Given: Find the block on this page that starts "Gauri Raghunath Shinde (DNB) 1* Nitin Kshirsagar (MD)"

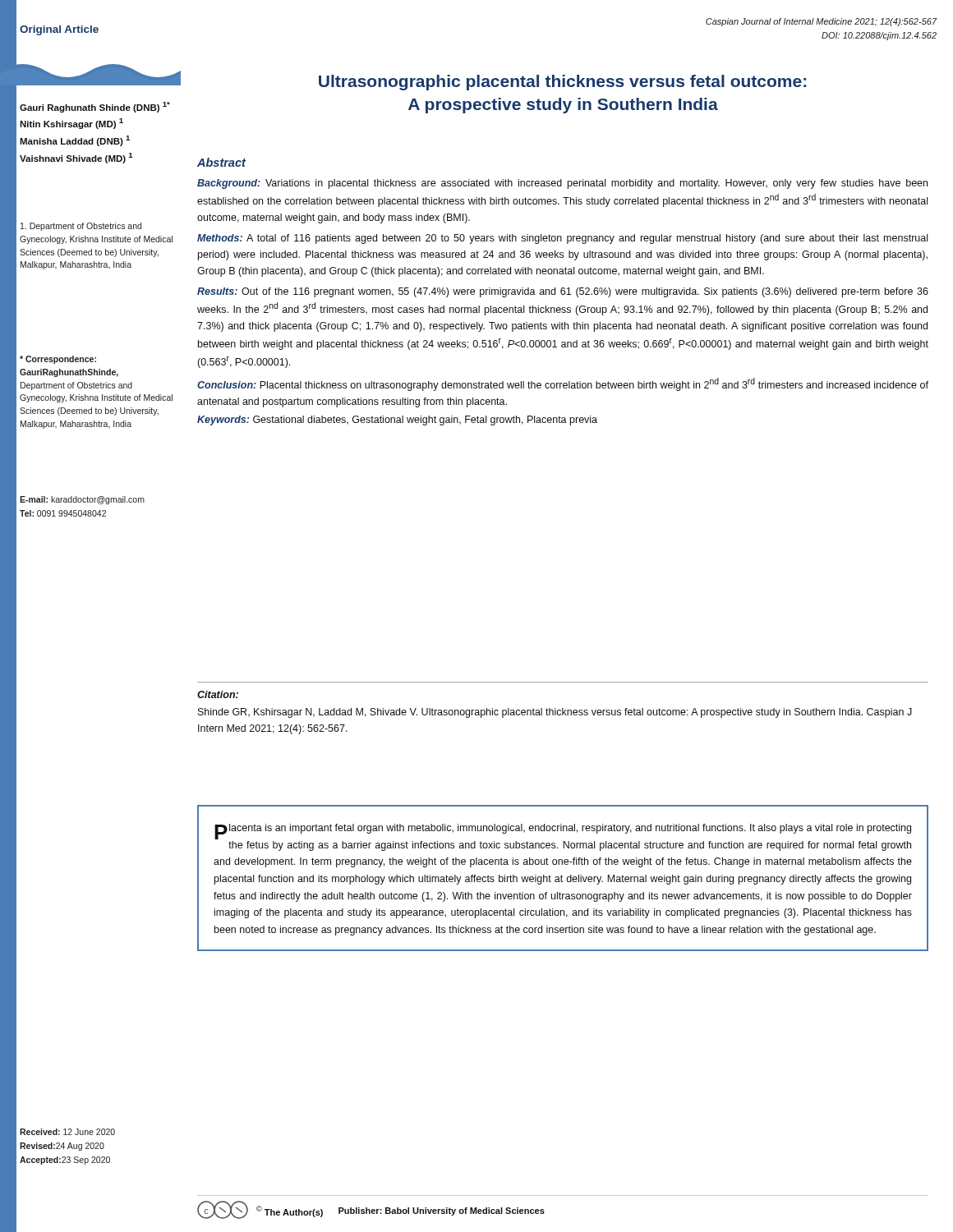Looking at the screenshot, I should pos(95,131).
